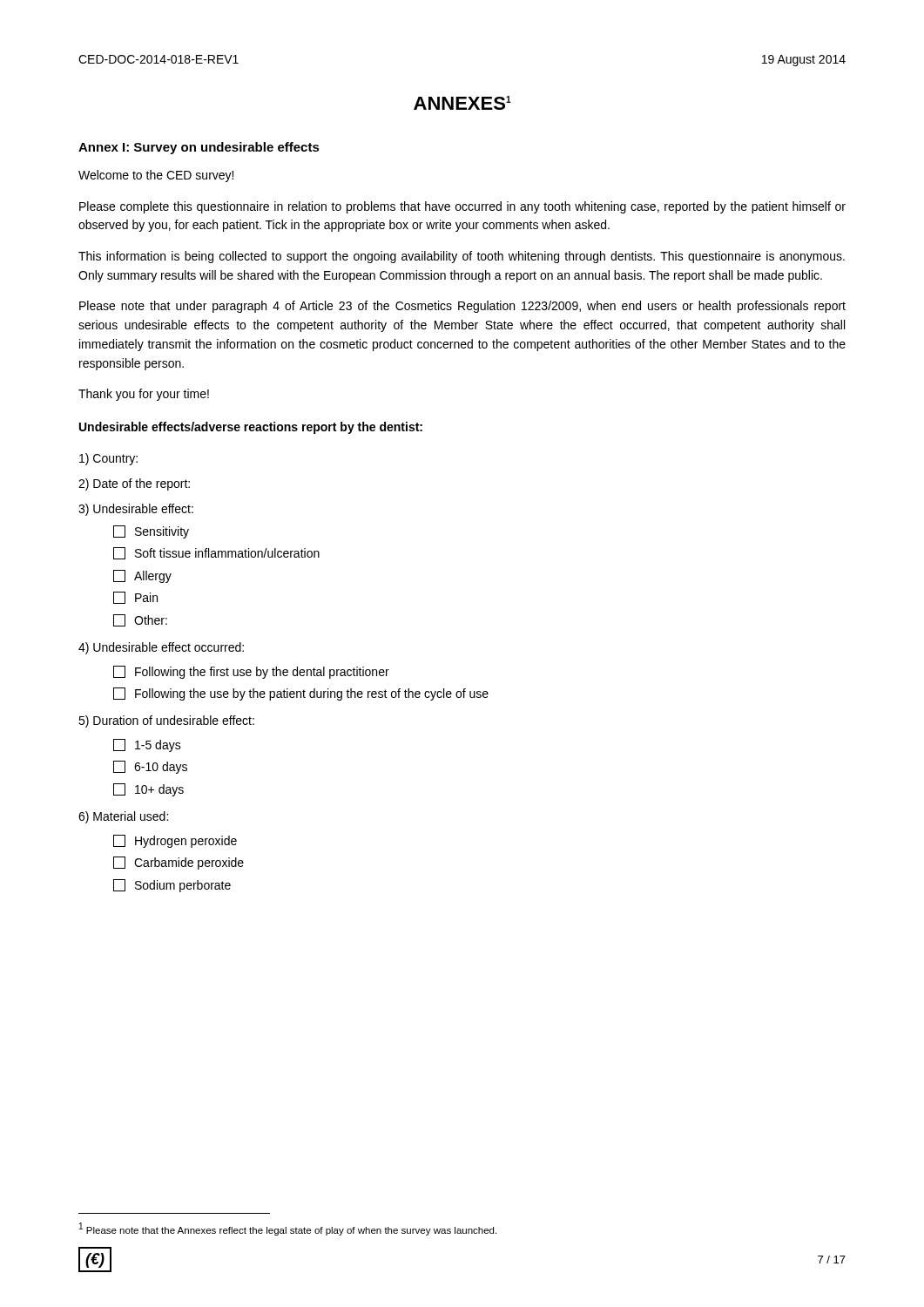This screenshot has width=924, height=1307.
Task: Click on the passage starting "1) Country:"
Action: tap(109, 458)
